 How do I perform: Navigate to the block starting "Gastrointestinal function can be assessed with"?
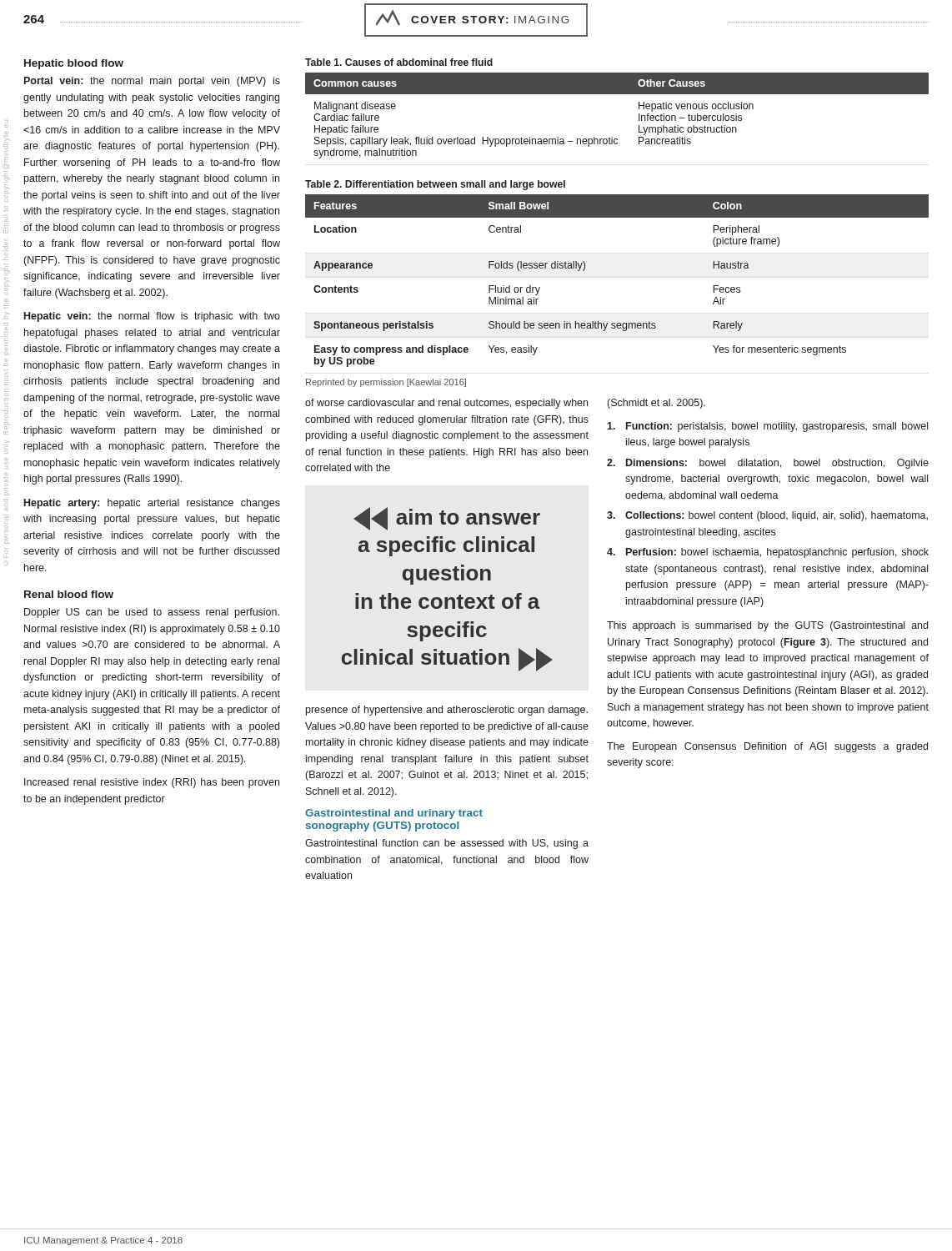pos(447,860)
